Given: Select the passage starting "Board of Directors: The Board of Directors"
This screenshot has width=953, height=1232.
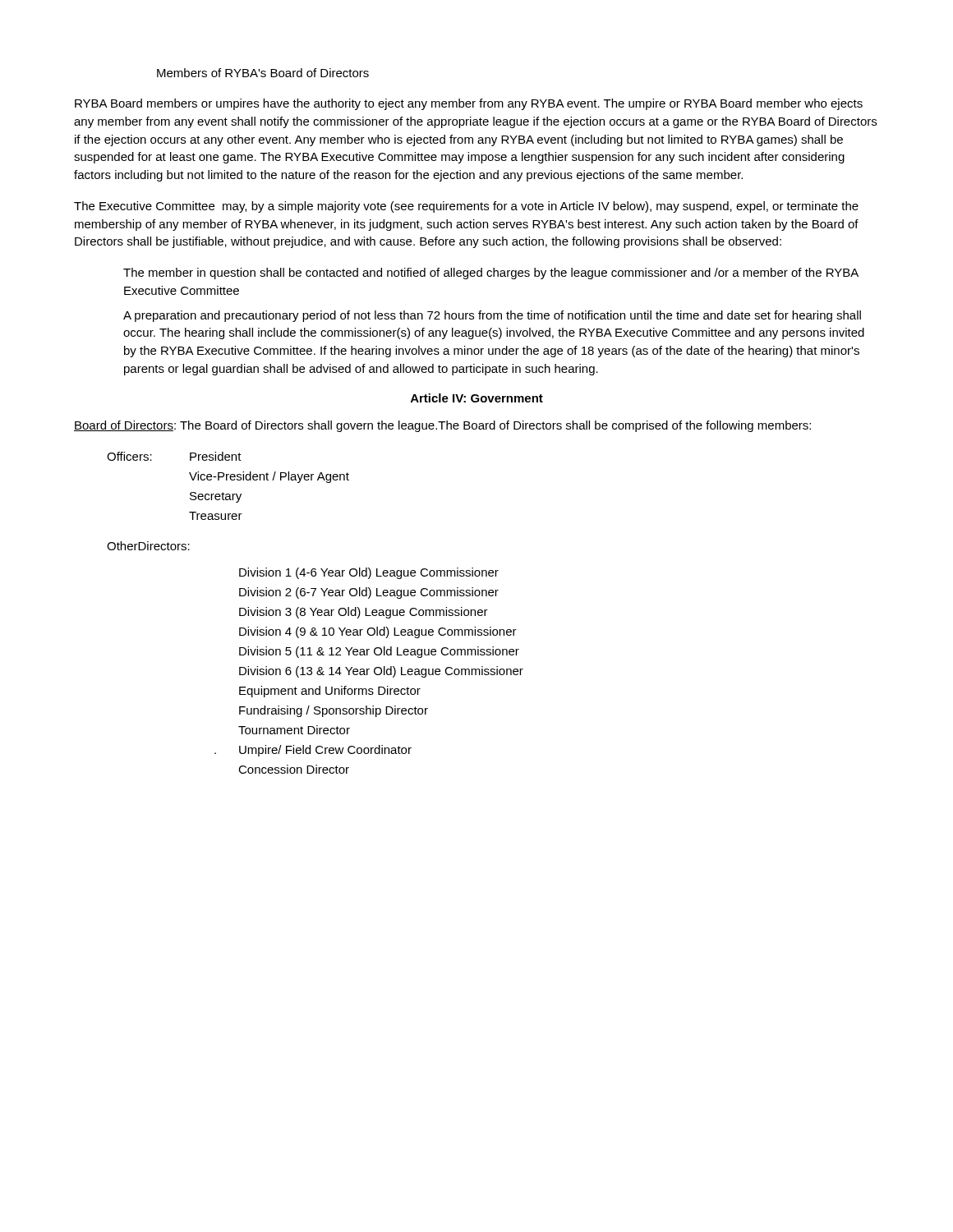Looking at the screenshot, I should pos(443,425).
